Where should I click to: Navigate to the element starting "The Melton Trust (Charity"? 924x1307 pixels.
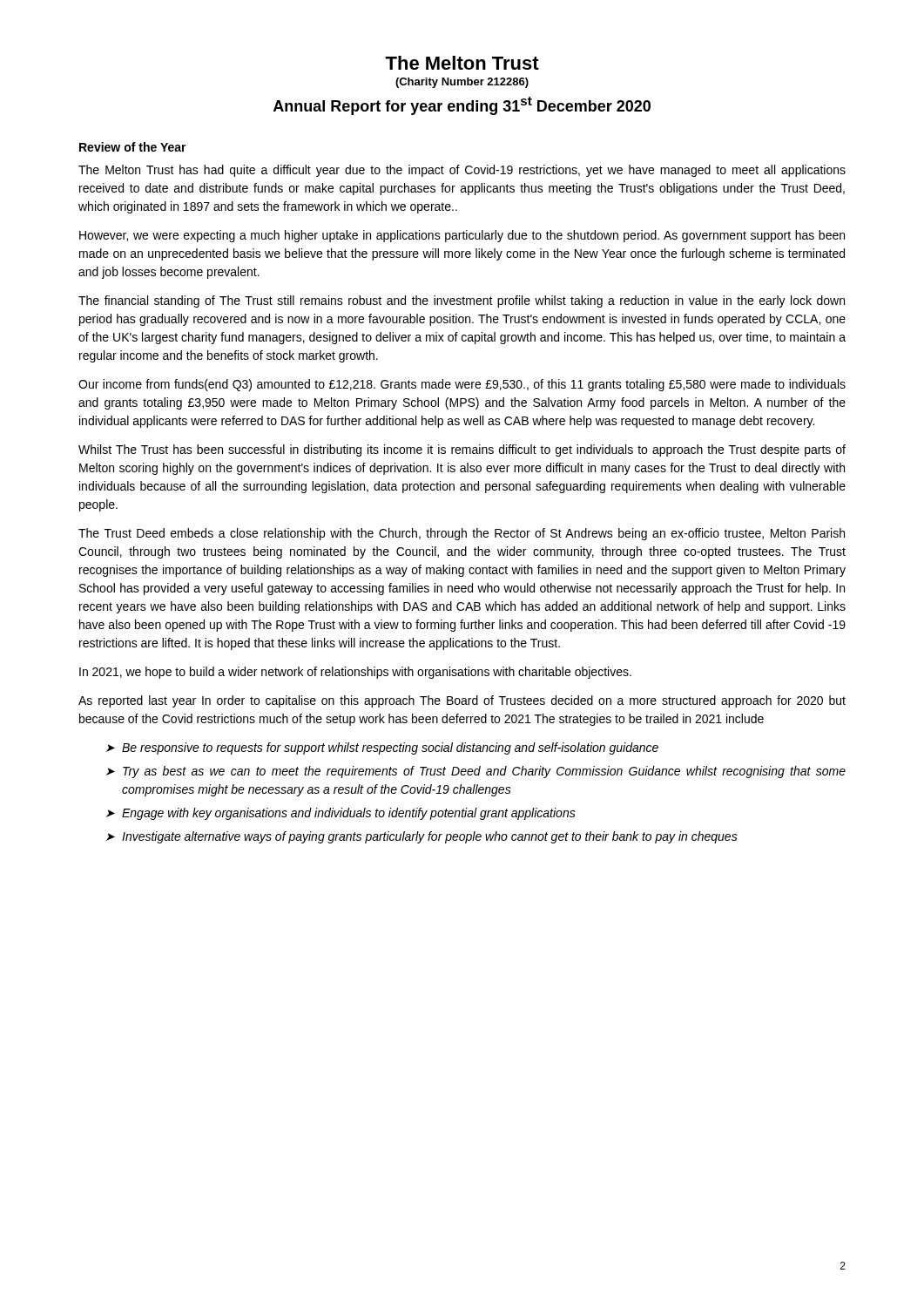pyautogui.click(x=462, y=84)
